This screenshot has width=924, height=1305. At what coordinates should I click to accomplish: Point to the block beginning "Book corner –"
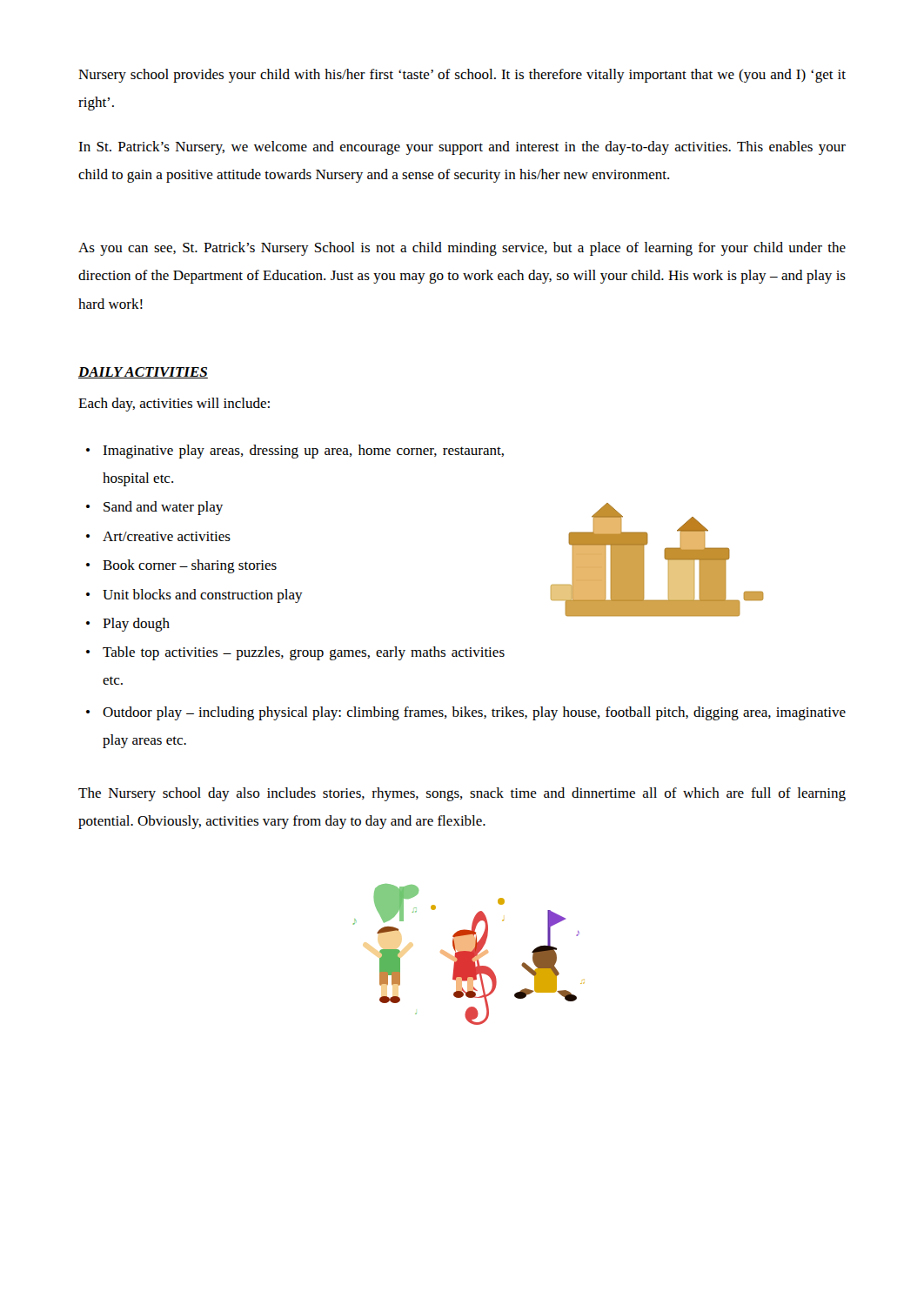click(190, 565)
